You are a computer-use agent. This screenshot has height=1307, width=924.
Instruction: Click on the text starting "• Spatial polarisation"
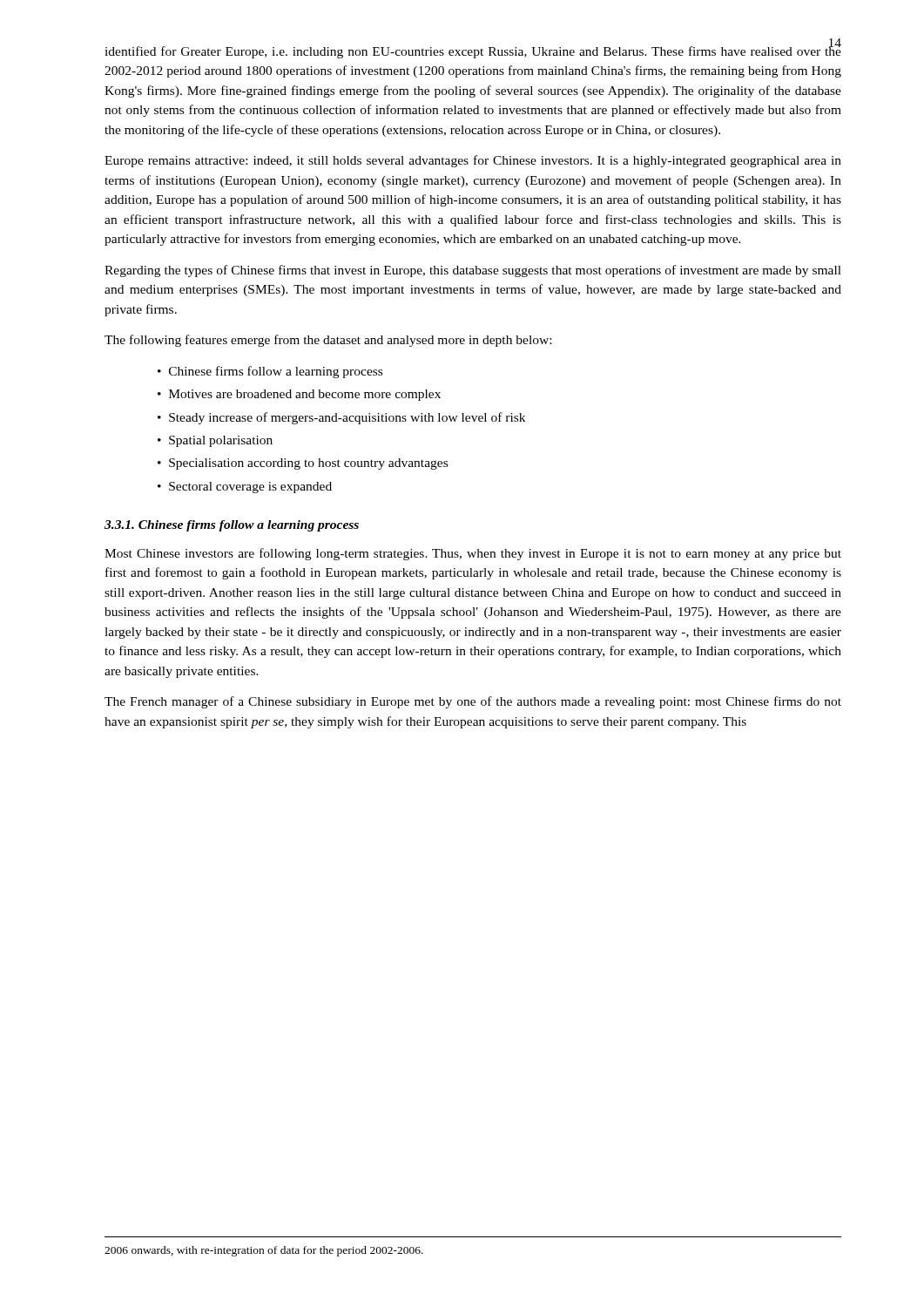215,440
